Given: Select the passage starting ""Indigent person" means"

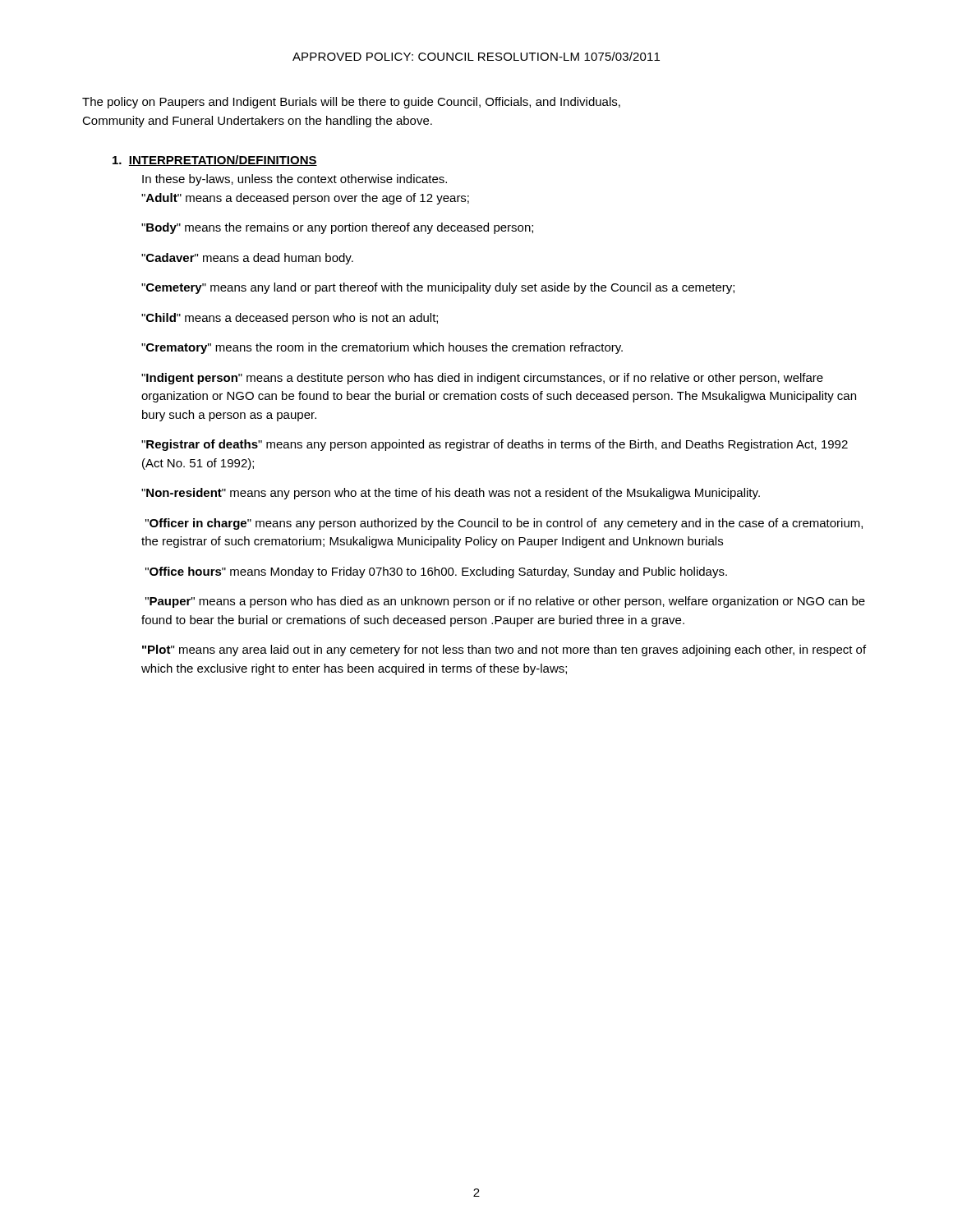Looking at the screenshot, I should point(499,395).
